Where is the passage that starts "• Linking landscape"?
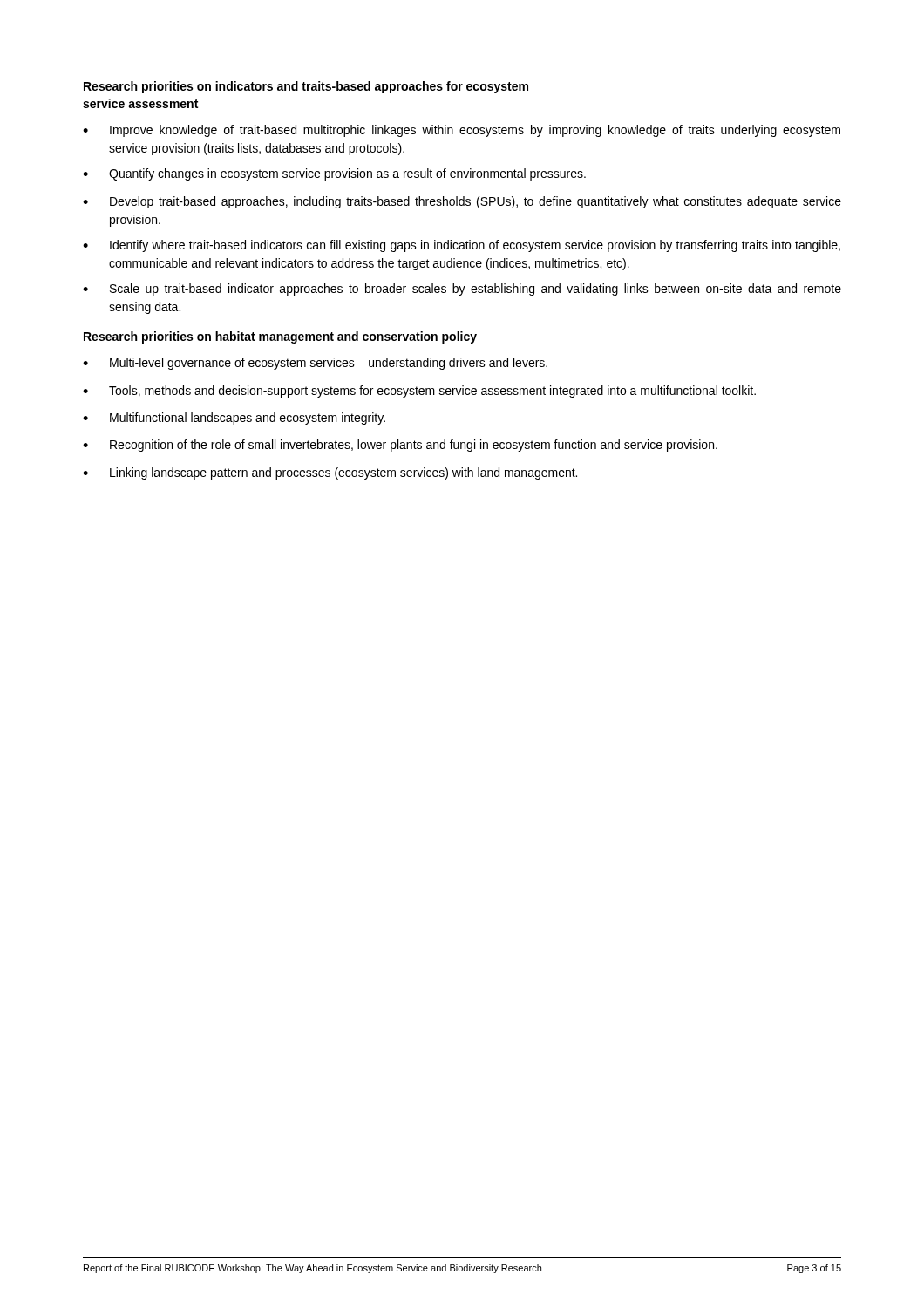This screenshot has width=924, height=1308. tap(462, 474)
